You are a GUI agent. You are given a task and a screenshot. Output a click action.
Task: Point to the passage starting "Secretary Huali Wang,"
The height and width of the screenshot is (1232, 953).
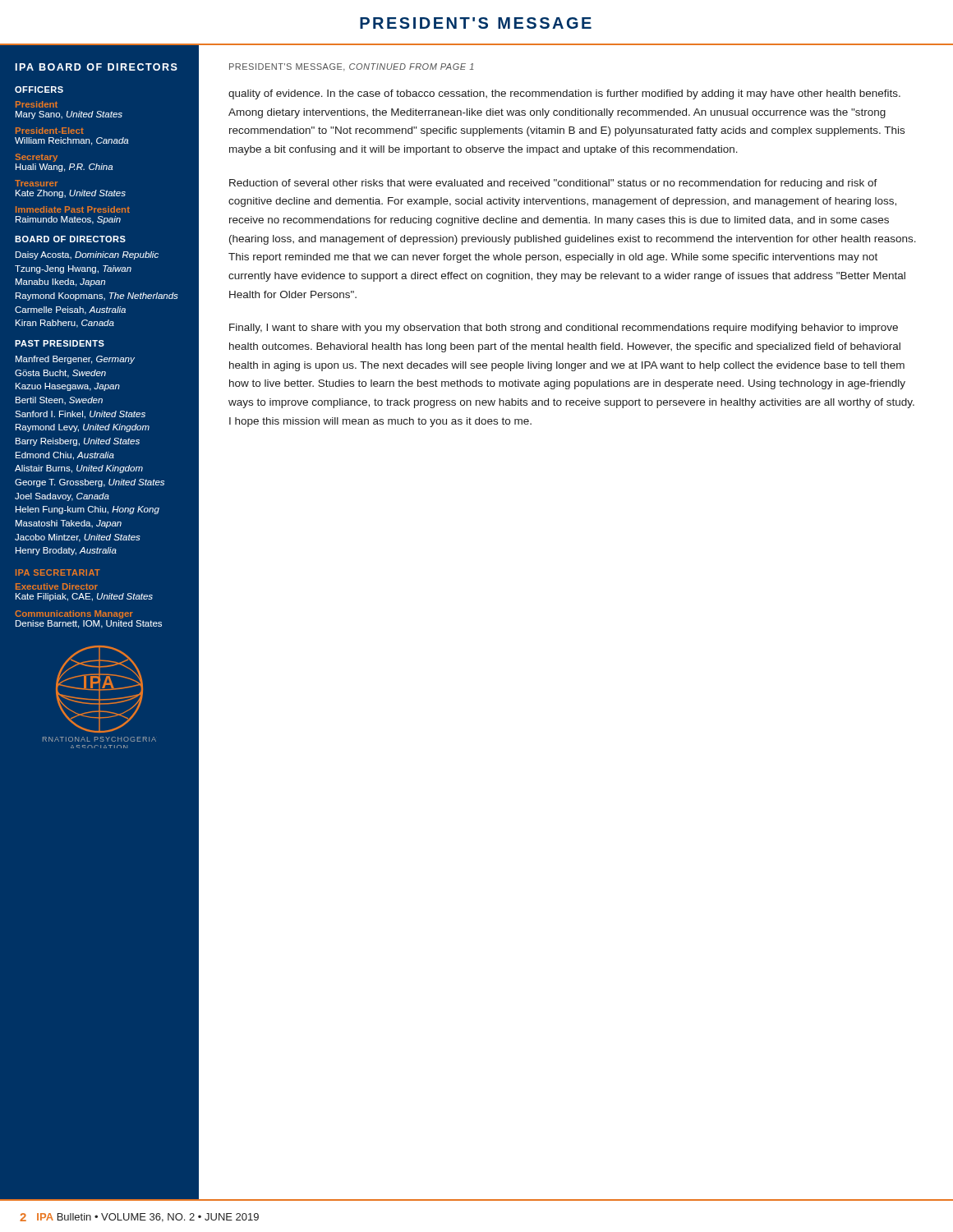click(99, 162)
